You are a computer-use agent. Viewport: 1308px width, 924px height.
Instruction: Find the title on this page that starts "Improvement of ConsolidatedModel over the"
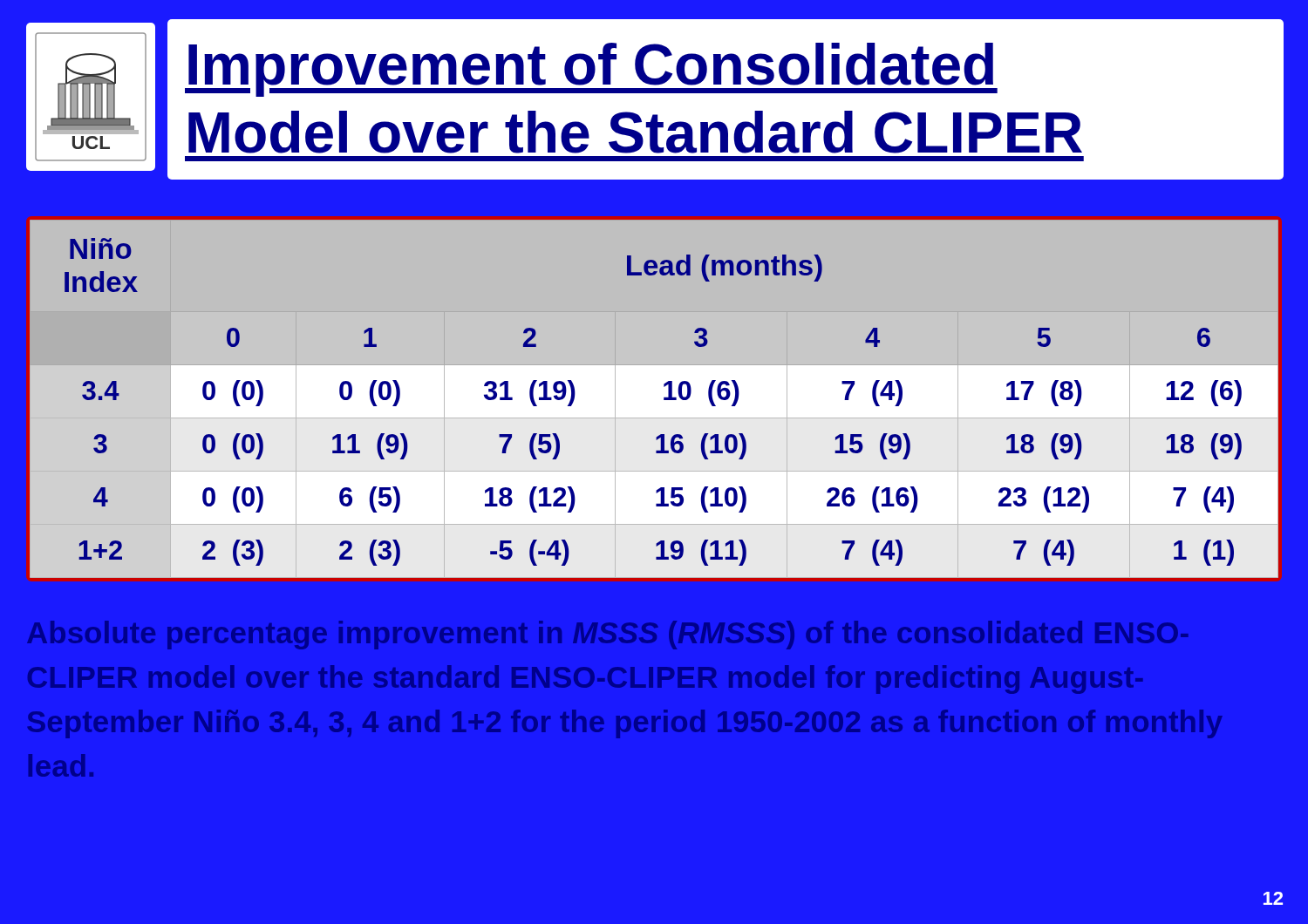pyautogui.click(x=634, y=98)
